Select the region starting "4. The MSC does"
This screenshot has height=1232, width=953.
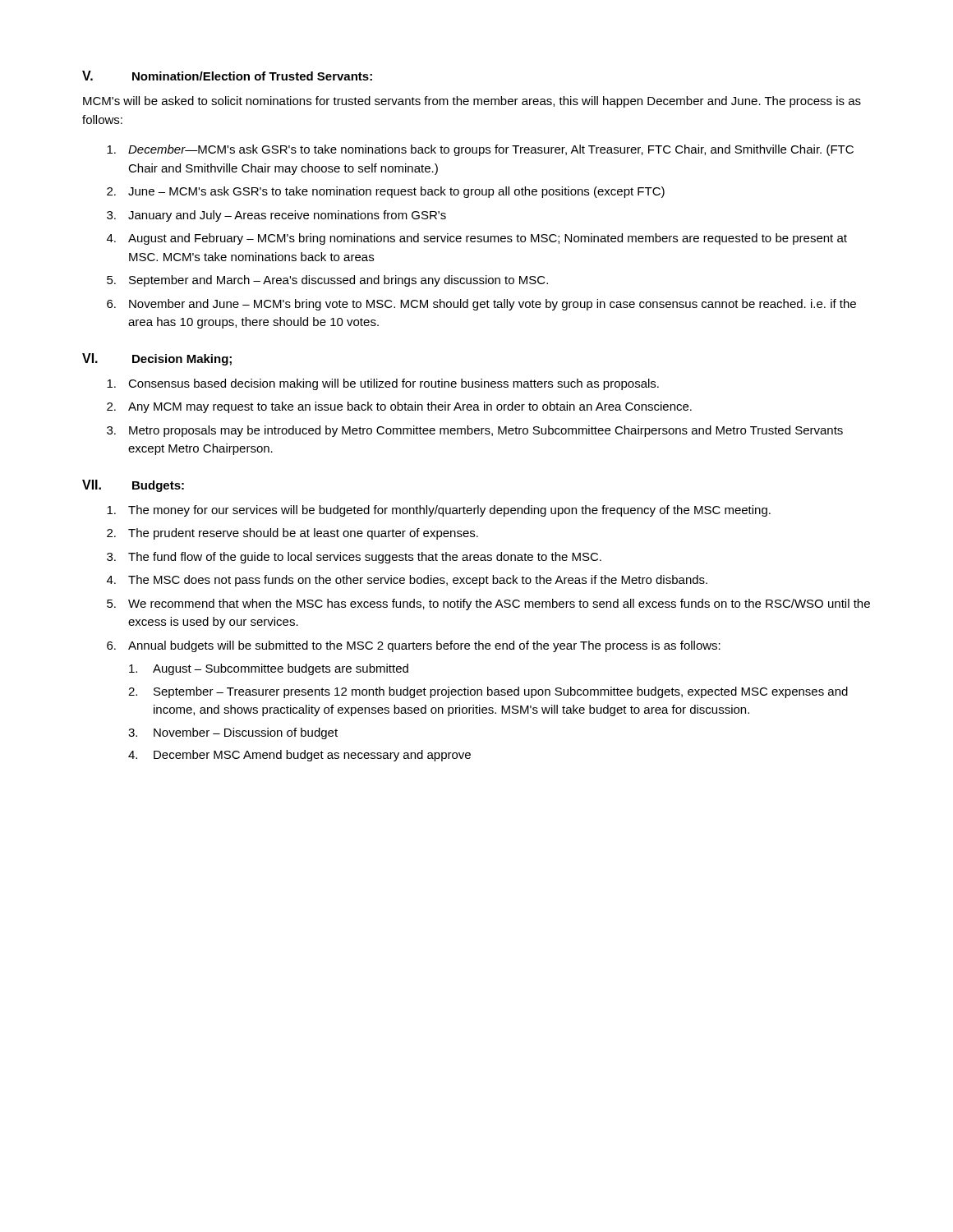[476, 580]
